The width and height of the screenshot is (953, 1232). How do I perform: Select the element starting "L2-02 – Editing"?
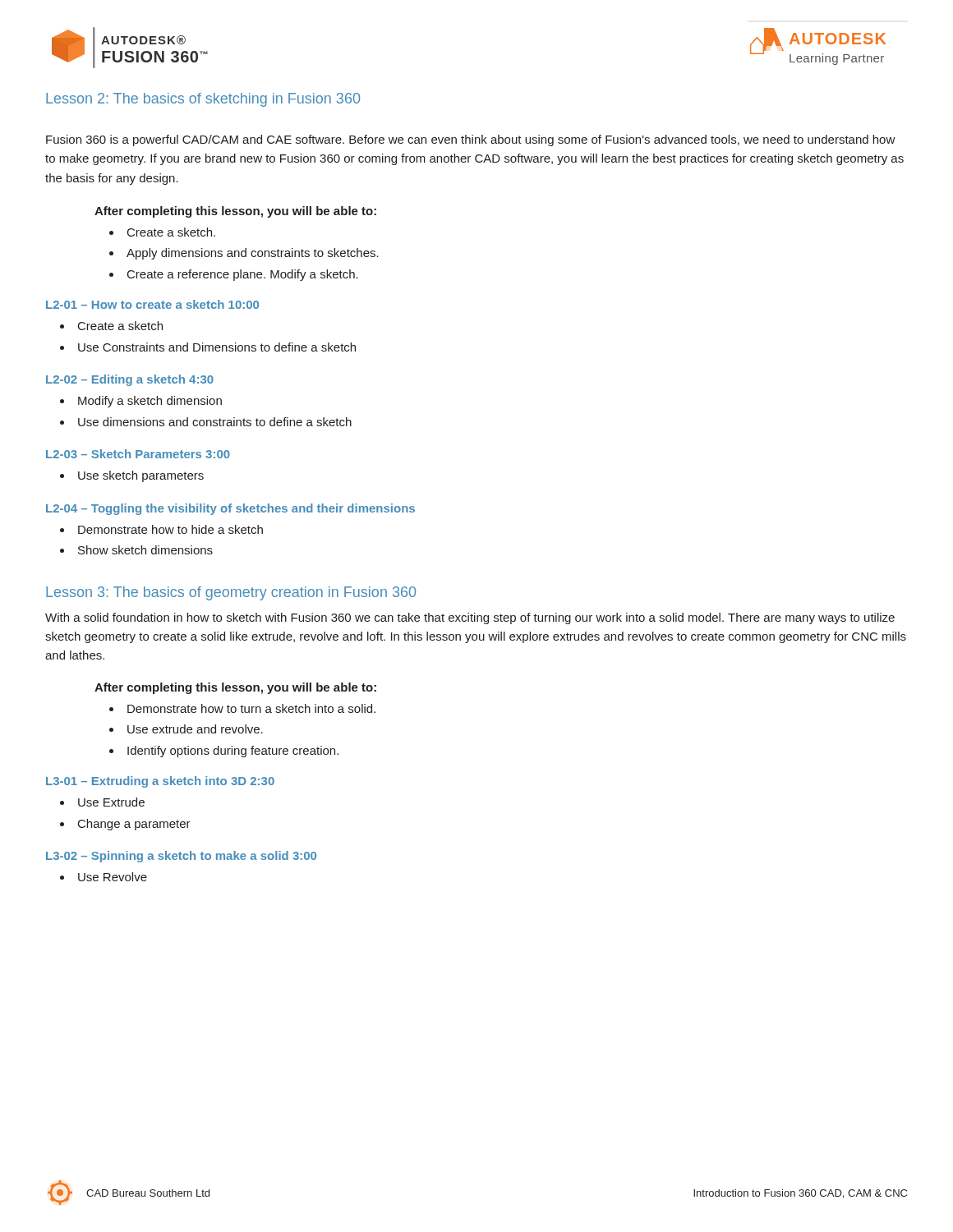pos(129,379)
